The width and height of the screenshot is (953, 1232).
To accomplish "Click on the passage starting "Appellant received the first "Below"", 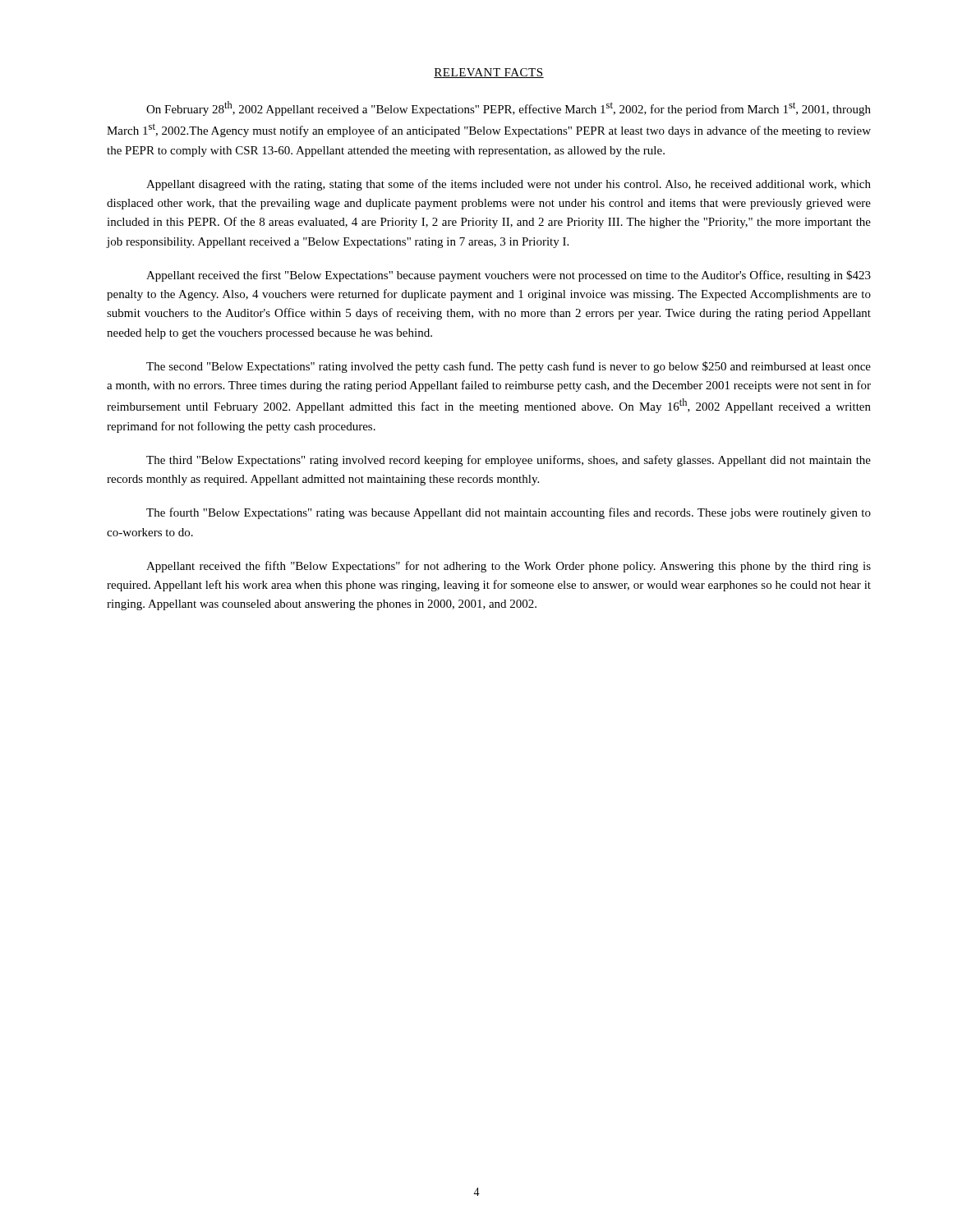I will 489,304.
